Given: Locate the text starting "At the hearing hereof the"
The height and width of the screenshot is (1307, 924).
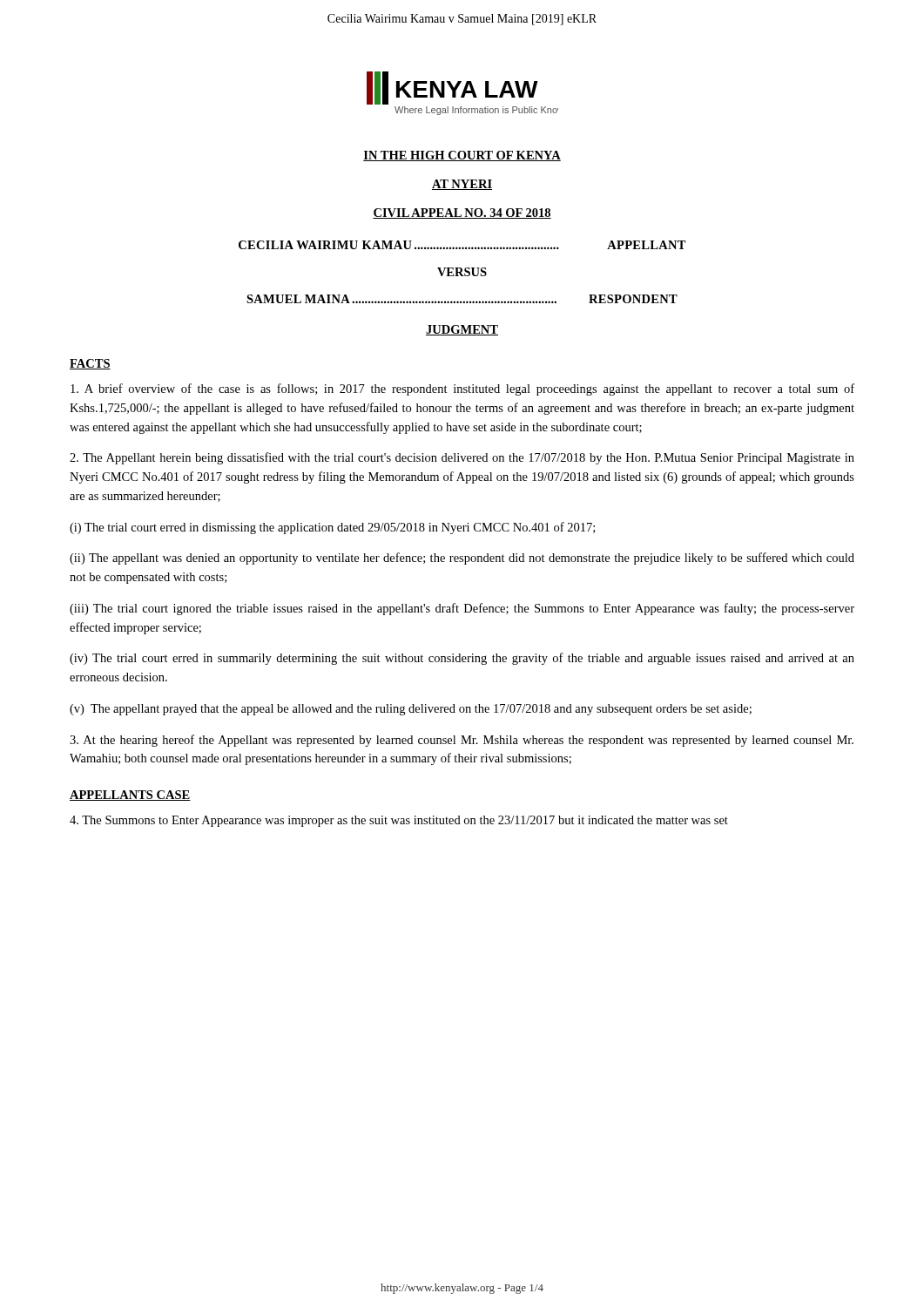Looking at the screenshot, I should (462, 750).
